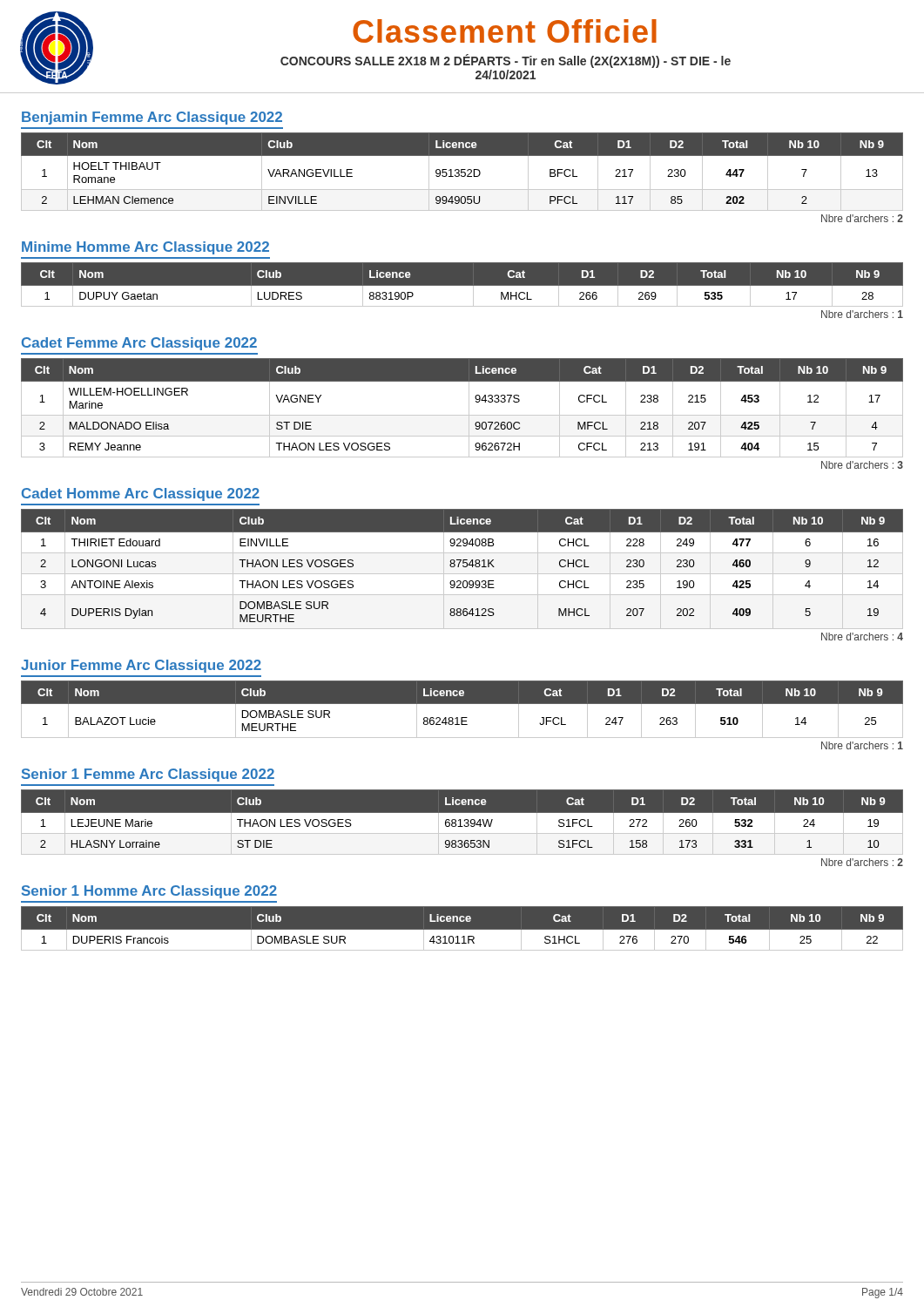Locate the table with the text "WILLEM-HOELLINGER Marine"

(x=462, y=408)
